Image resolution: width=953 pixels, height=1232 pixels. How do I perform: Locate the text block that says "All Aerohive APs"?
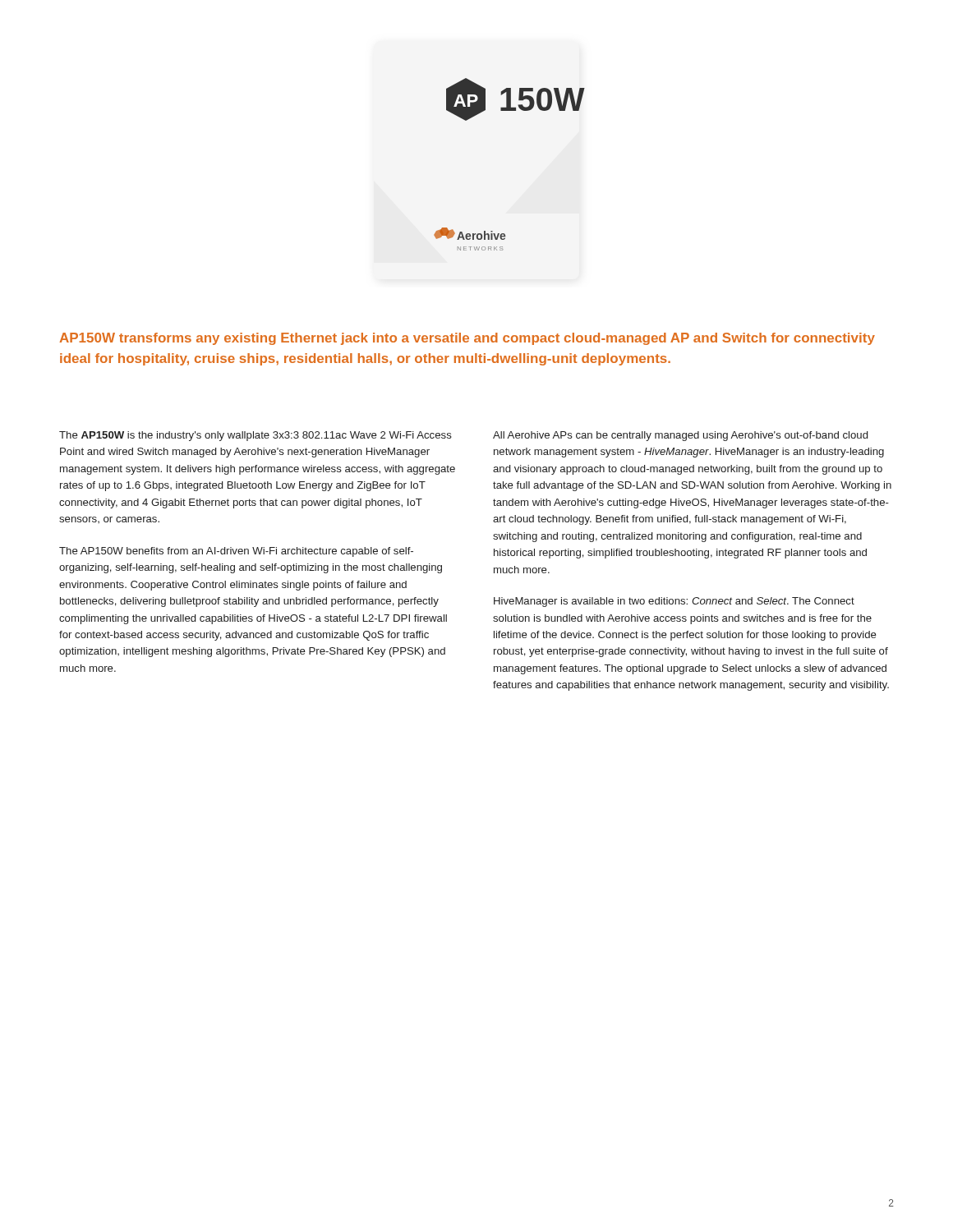pyautogui.click(x=693, y=560)
